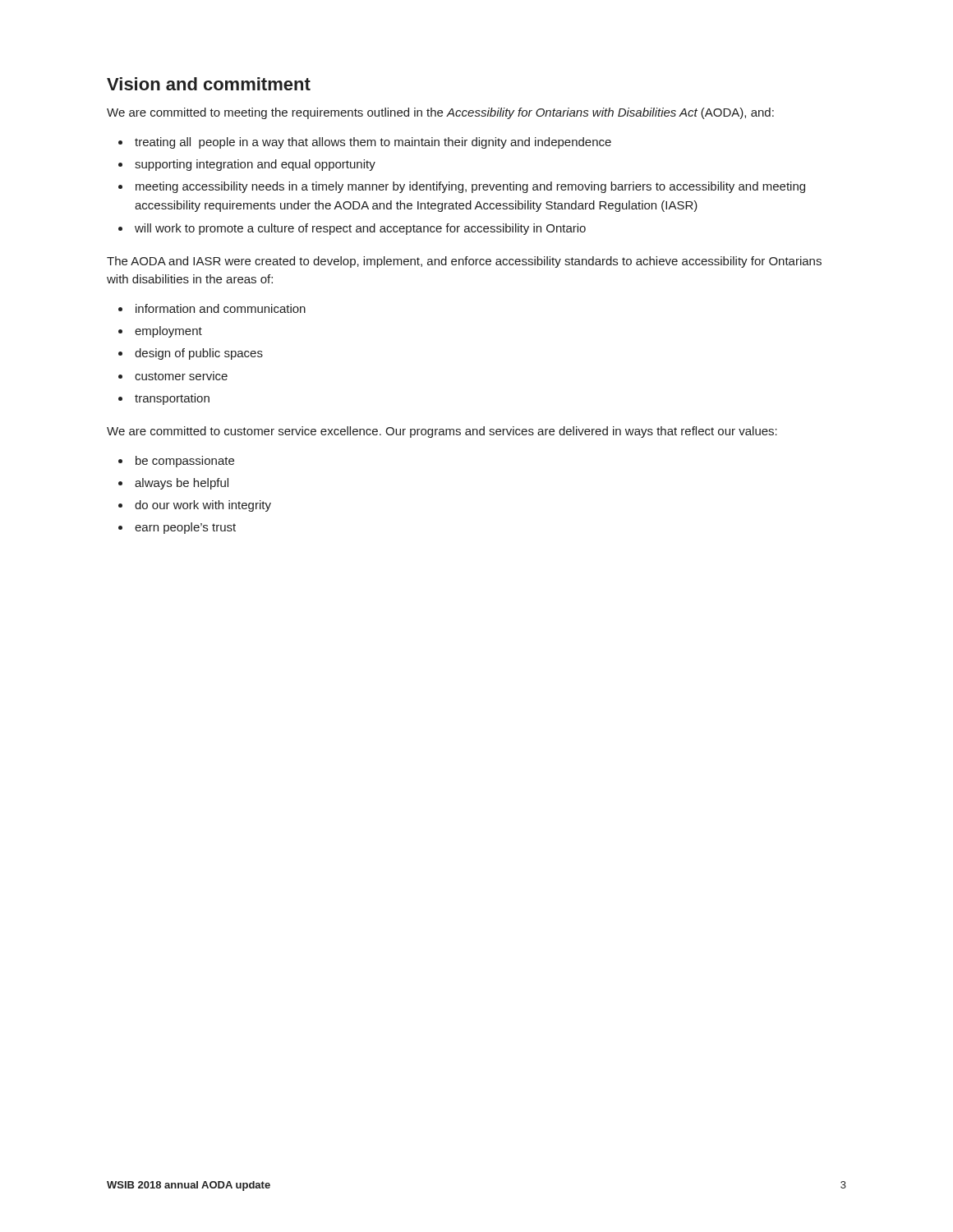Locate the list item containing "be compassionate"
The height and width of the screenshot is (1232, 953).
tap(185, 460)
